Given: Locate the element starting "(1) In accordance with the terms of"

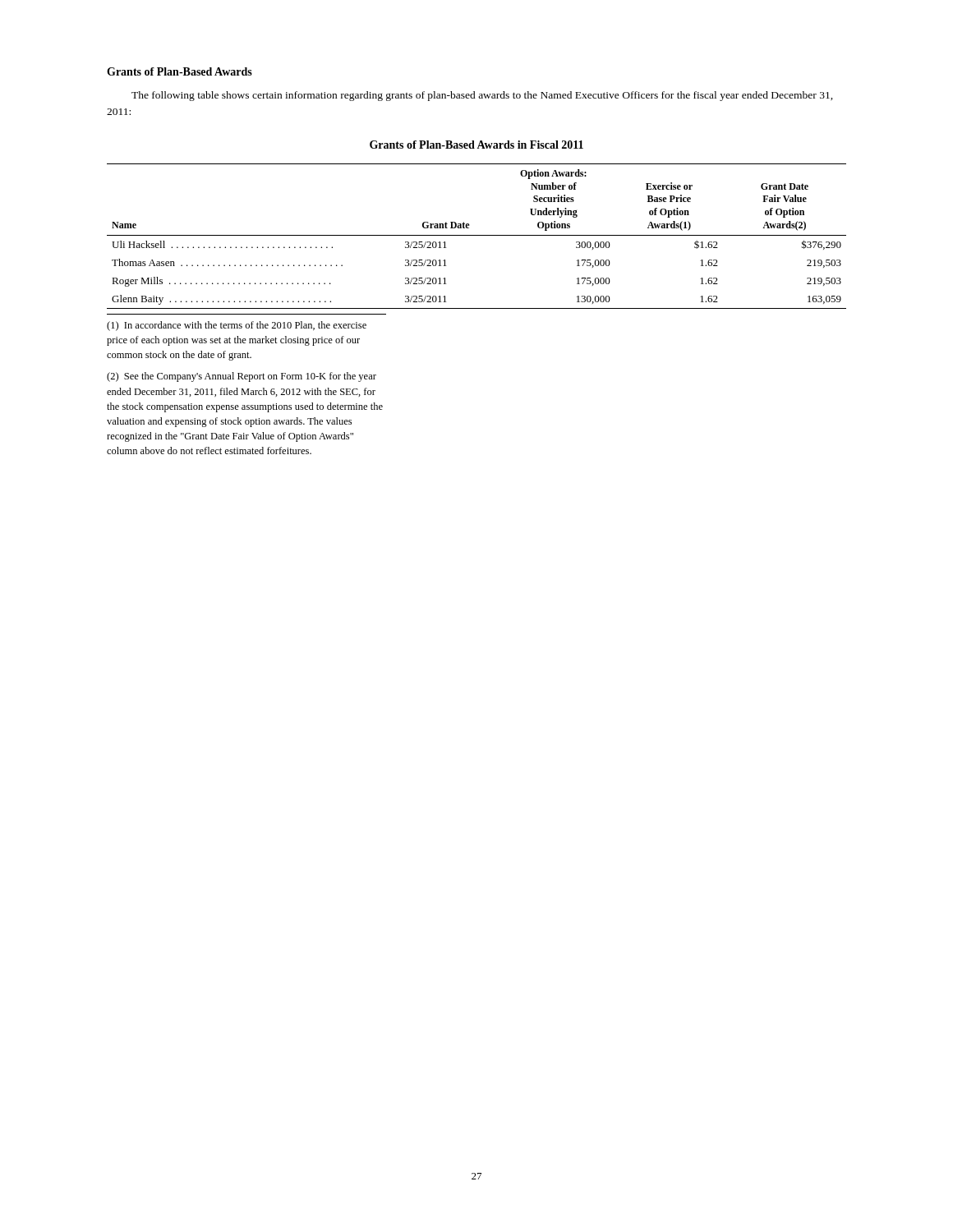Looking at the screenshot, I should point(237,340).
